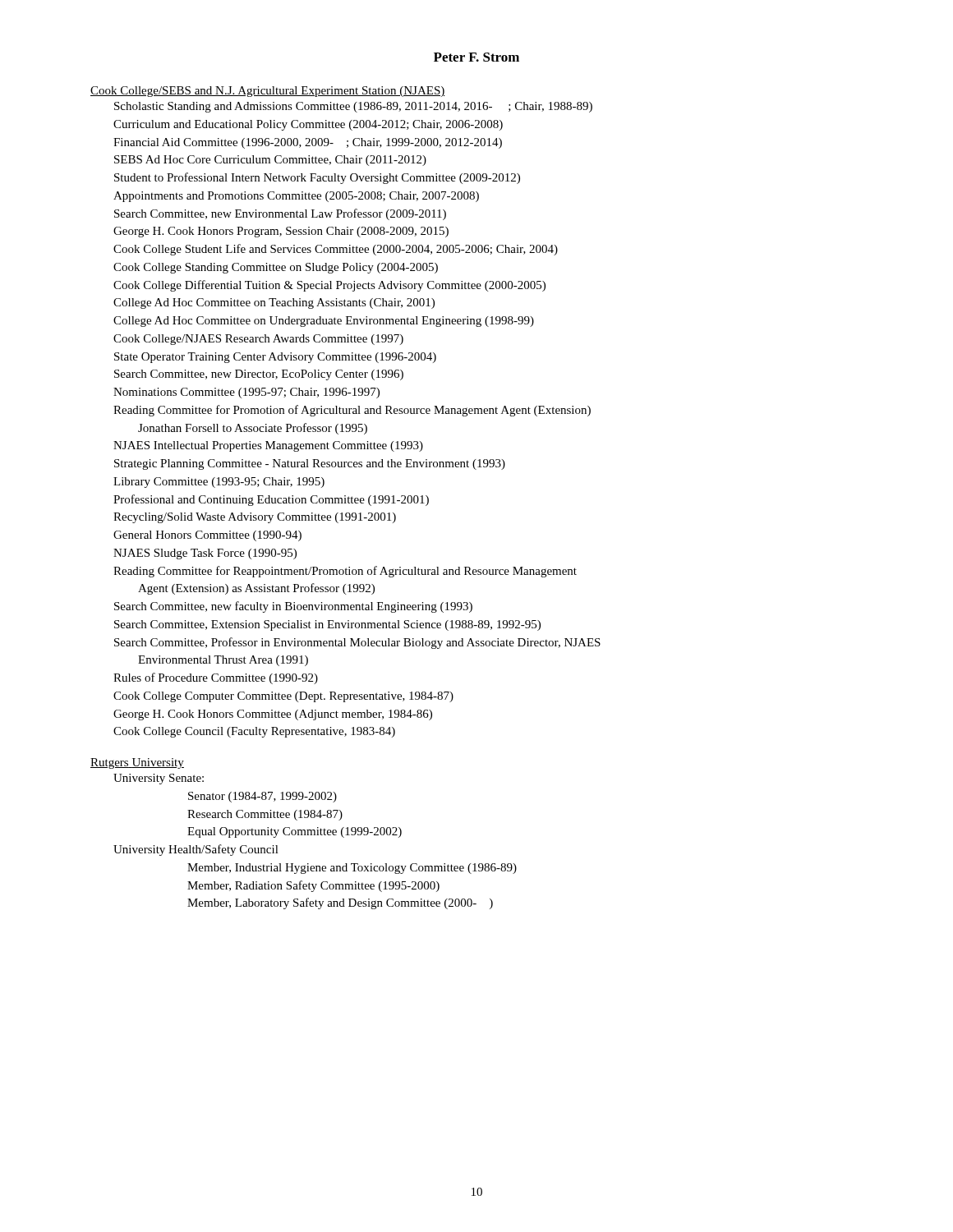Click on the list item with the text "Library Committee (1993-95;"
The width and height of the screenshot is (953, 1232).
pos(219,481)
